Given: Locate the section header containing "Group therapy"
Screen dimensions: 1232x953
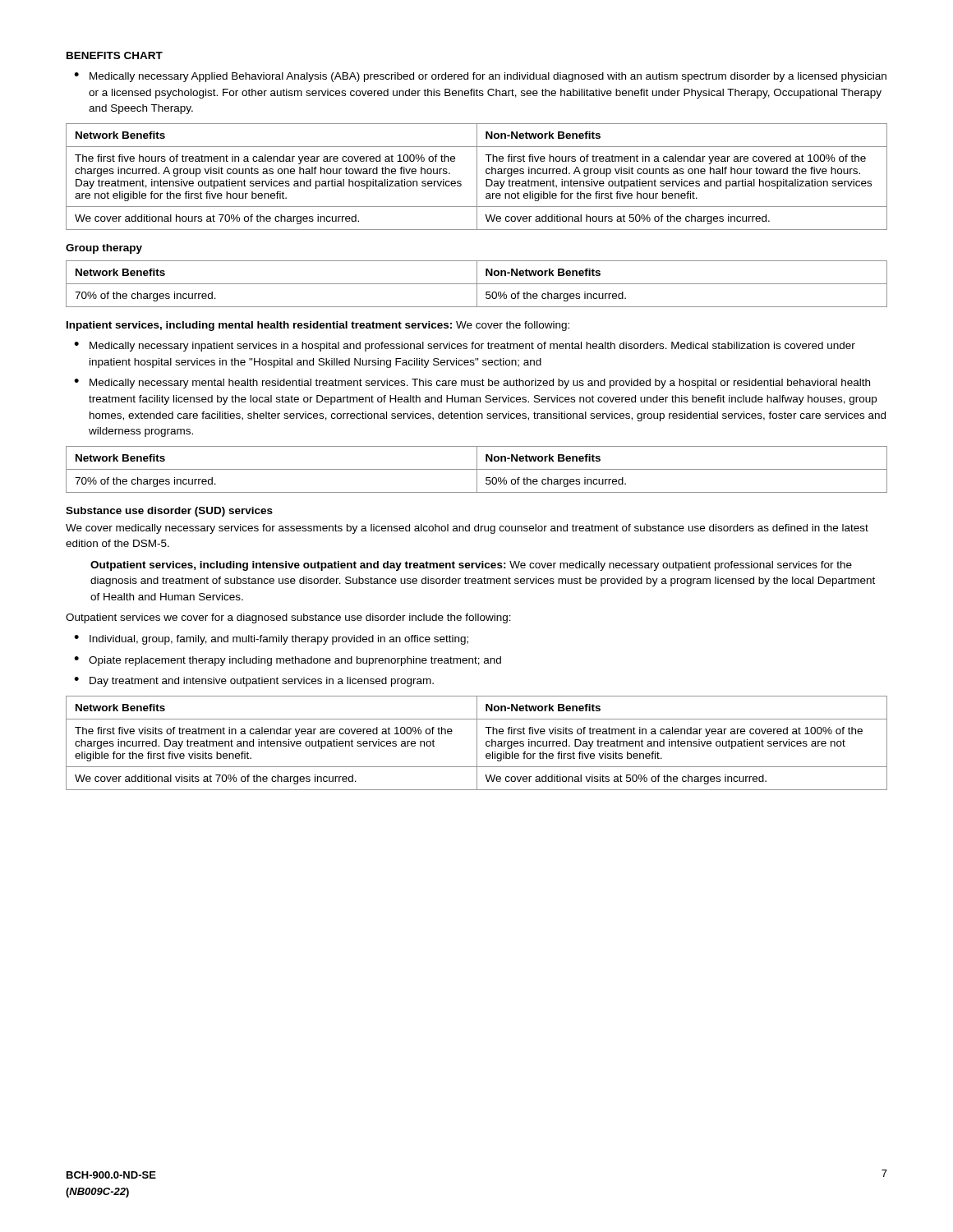Looking at the screenshot, I should pos(104,249).
